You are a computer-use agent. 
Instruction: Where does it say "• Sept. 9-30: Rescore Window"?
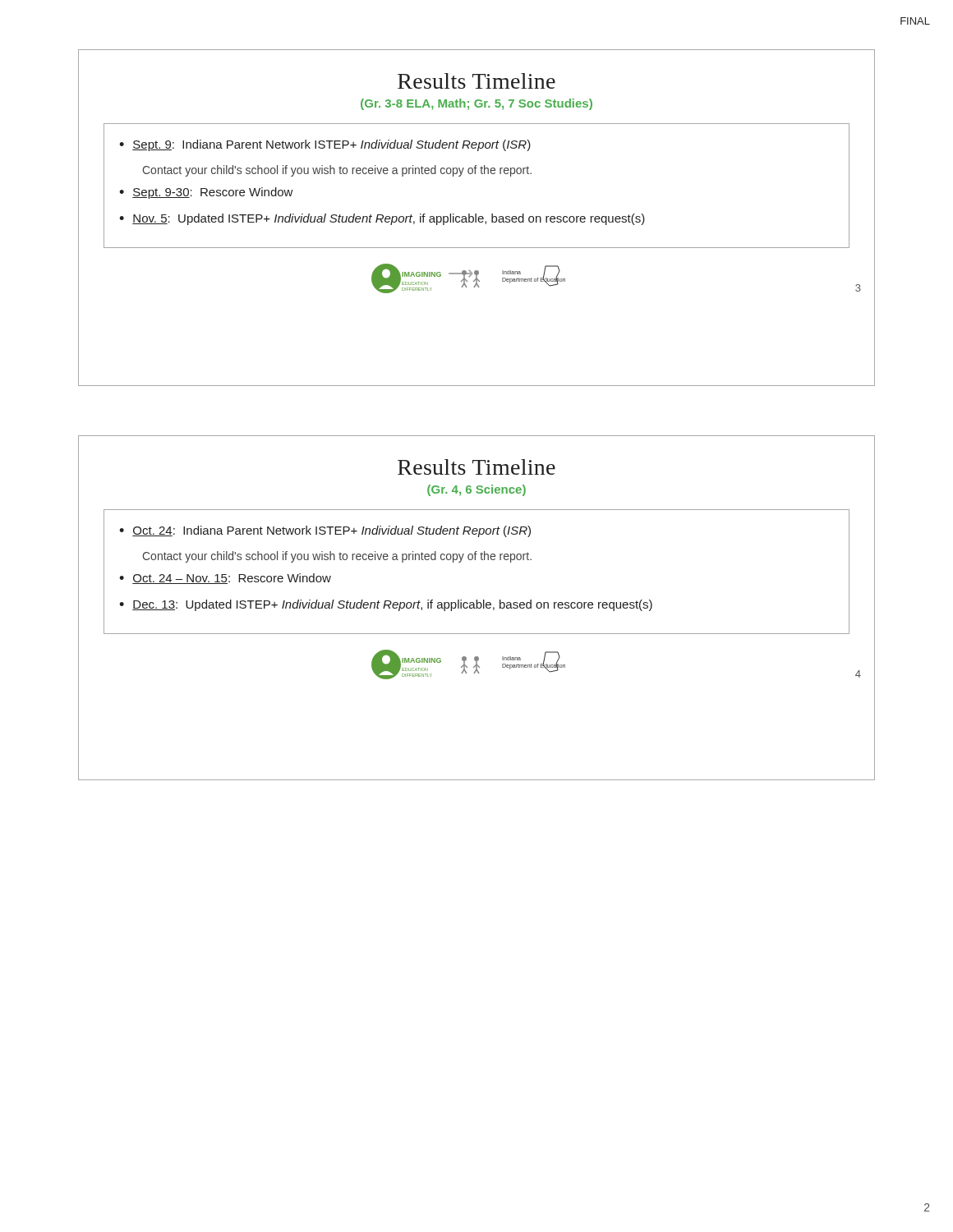point(206,192)
